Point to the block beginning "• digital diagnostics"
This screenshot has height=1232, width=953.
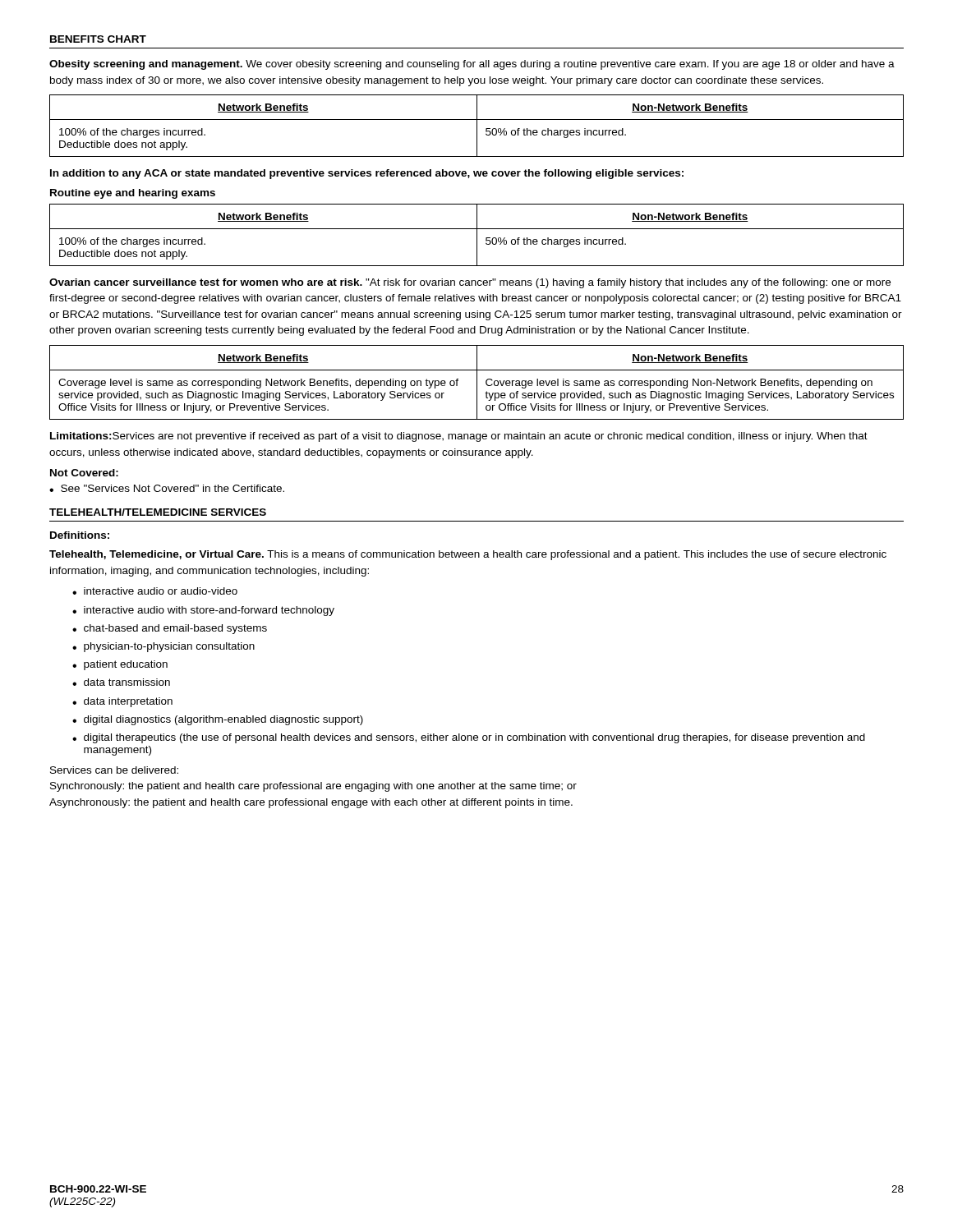pos(218,721)
